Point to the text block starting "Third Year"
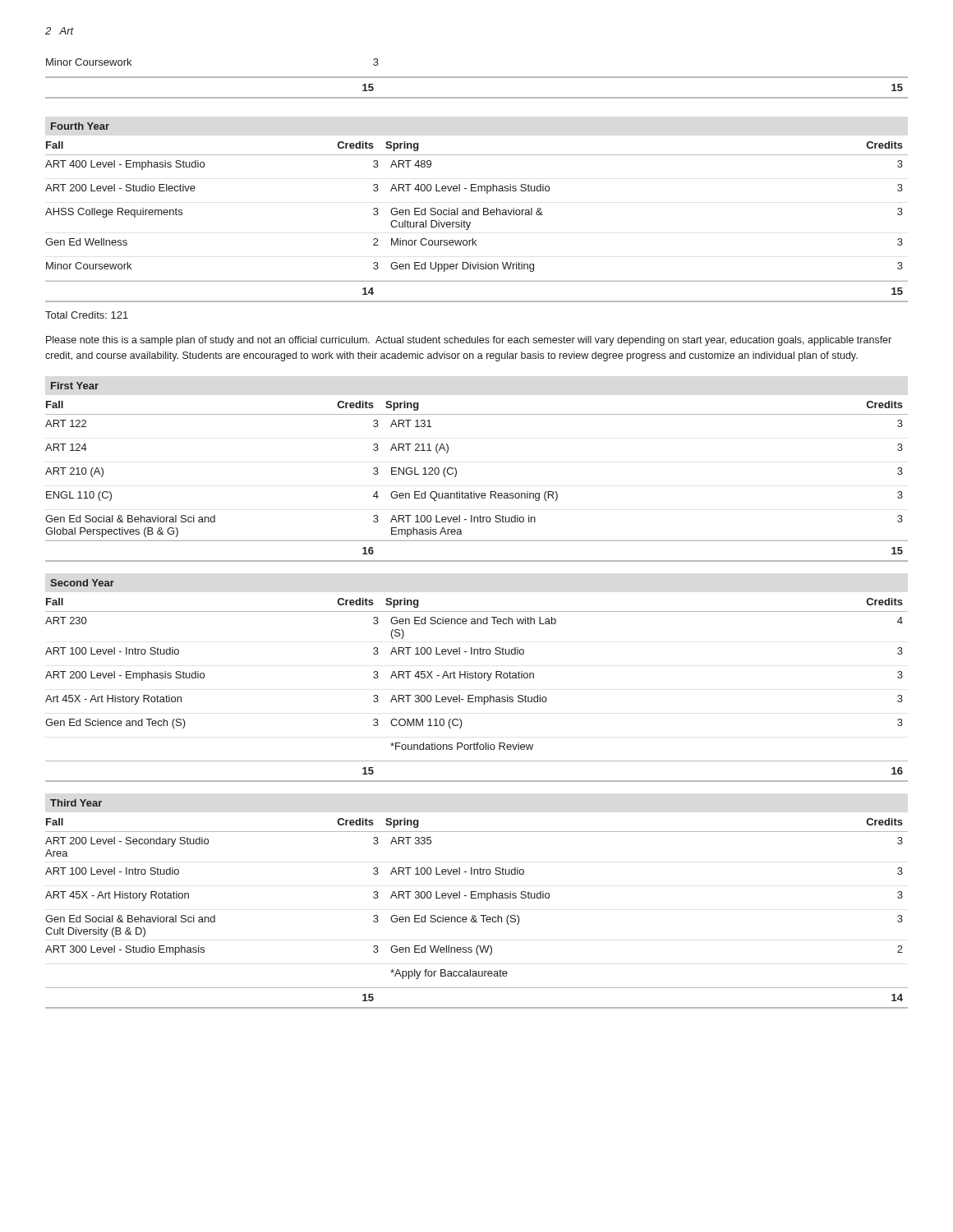Viewport: 953px width, 1232px height. coord(76,803)
